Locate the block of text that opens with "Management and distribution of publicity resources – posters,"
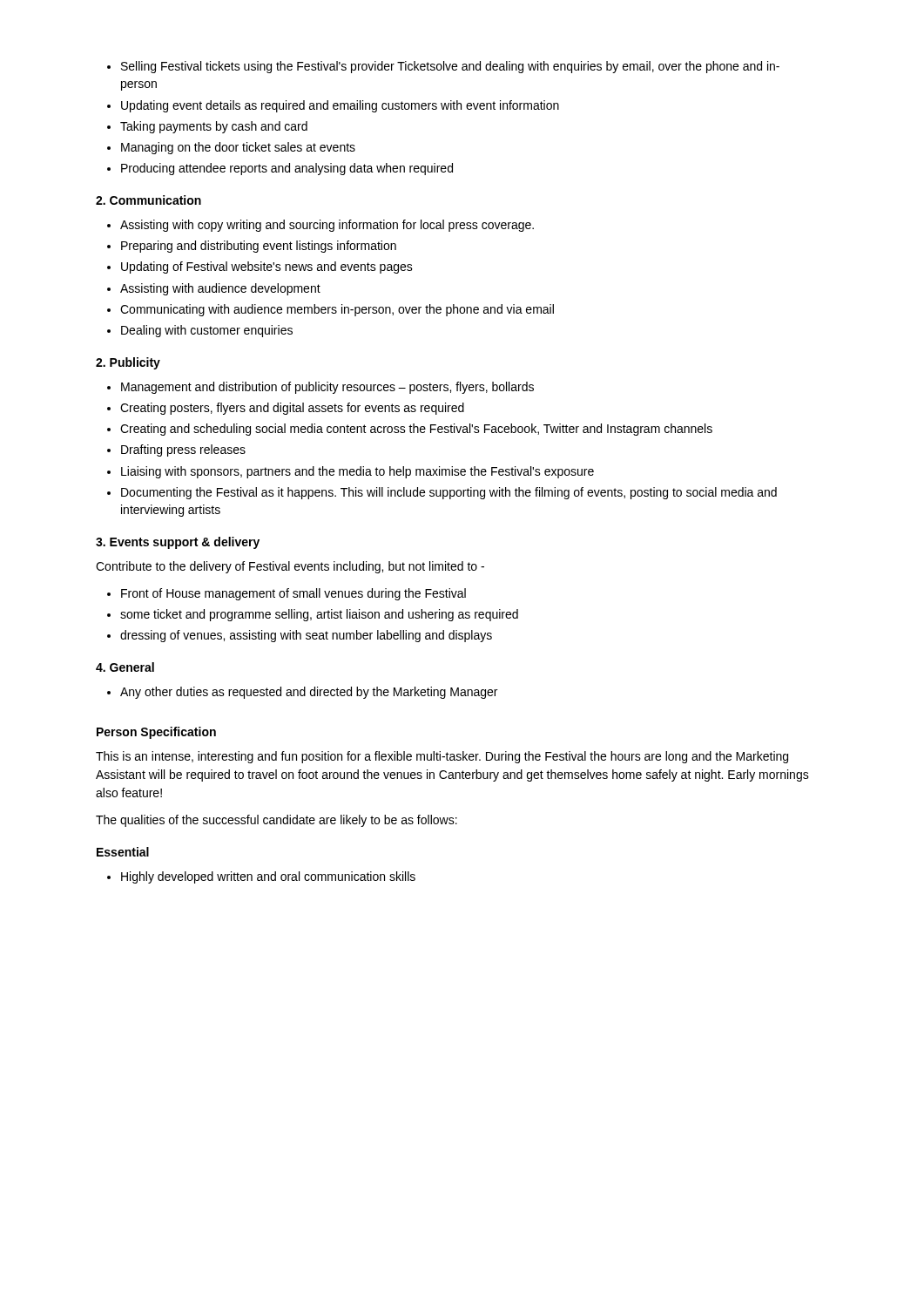924x1307 pixels. (x=320, y=388)
